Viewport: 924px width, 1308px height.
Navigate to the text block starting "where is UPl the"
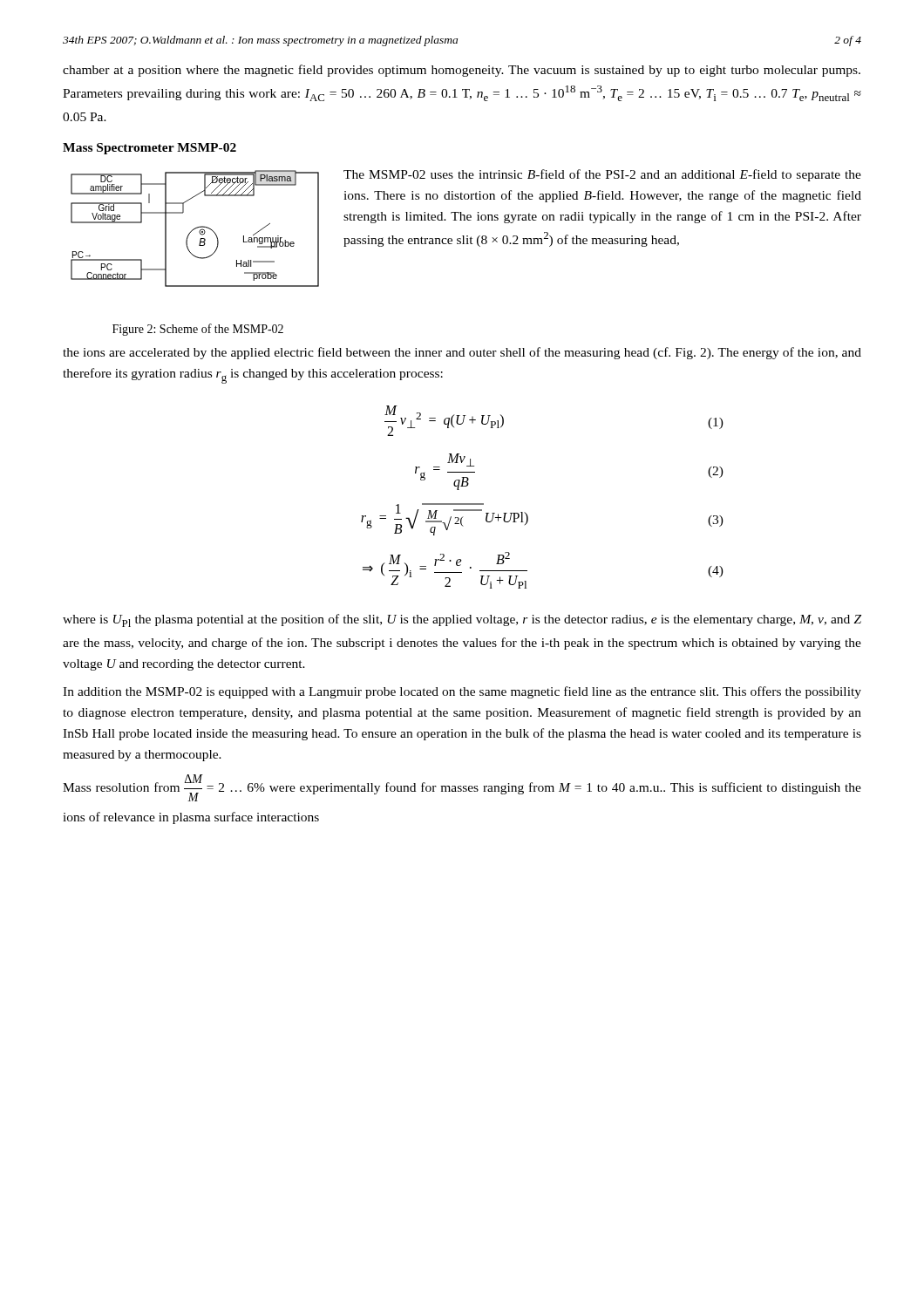click(462, 641)
